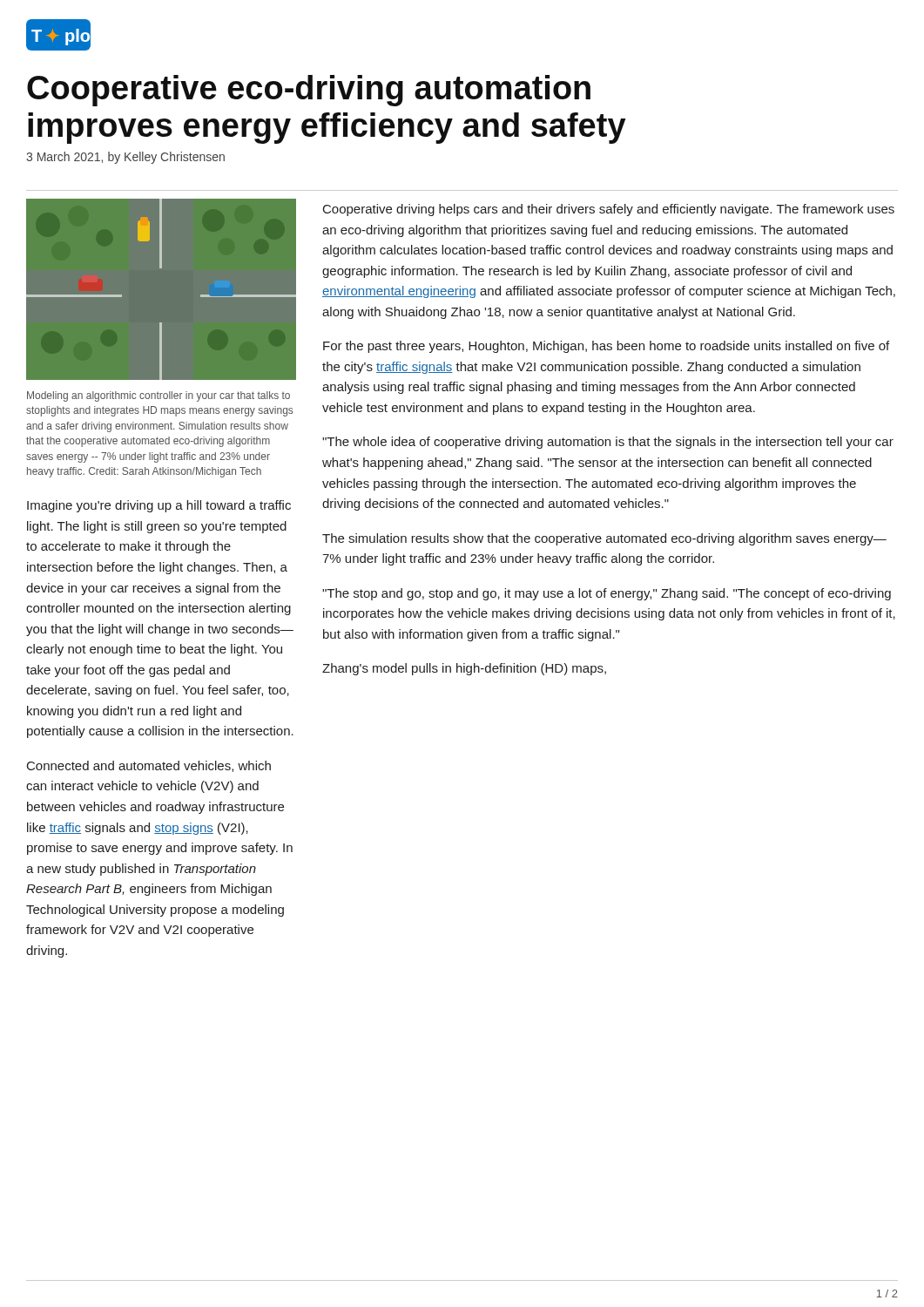924x1307 pixels.
Task: Click the passage that begins "For the past three years, Houghton, Michigan, has"
Action: tap(606, 377)
